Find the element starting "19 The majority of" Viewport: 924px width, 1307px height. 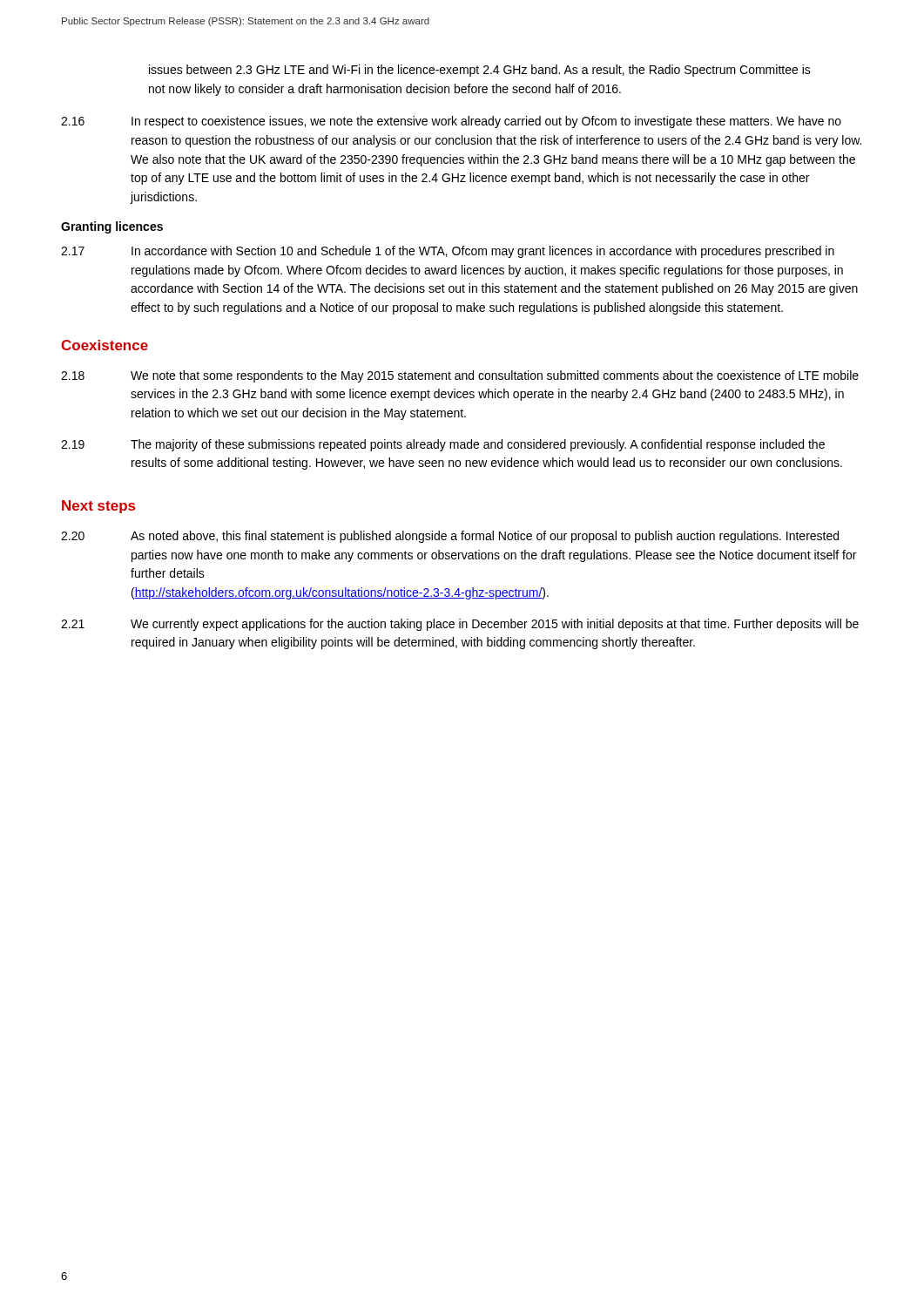462,454
